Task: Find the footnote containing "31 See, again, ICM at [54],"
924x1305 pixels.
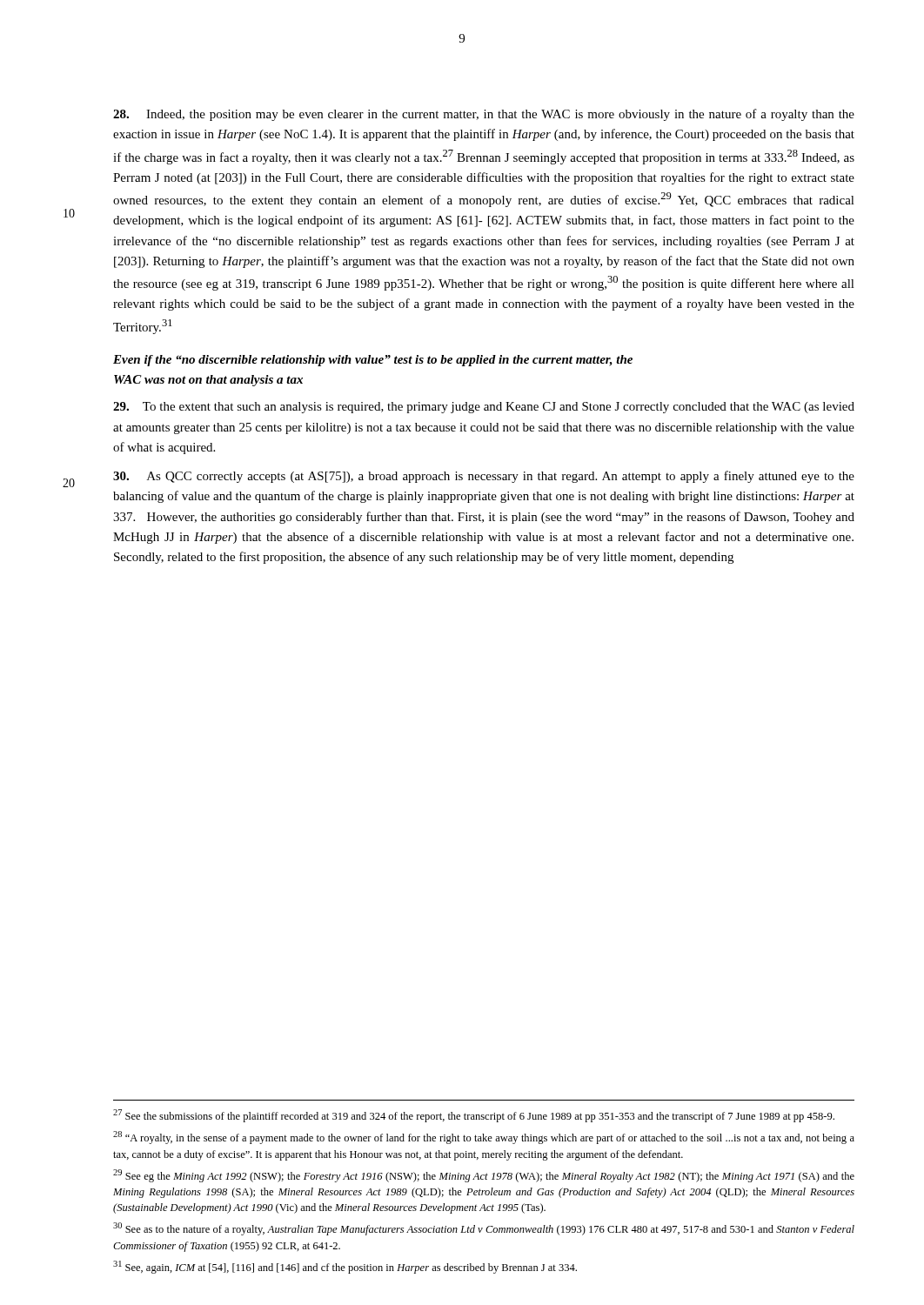Action: 345,1266
